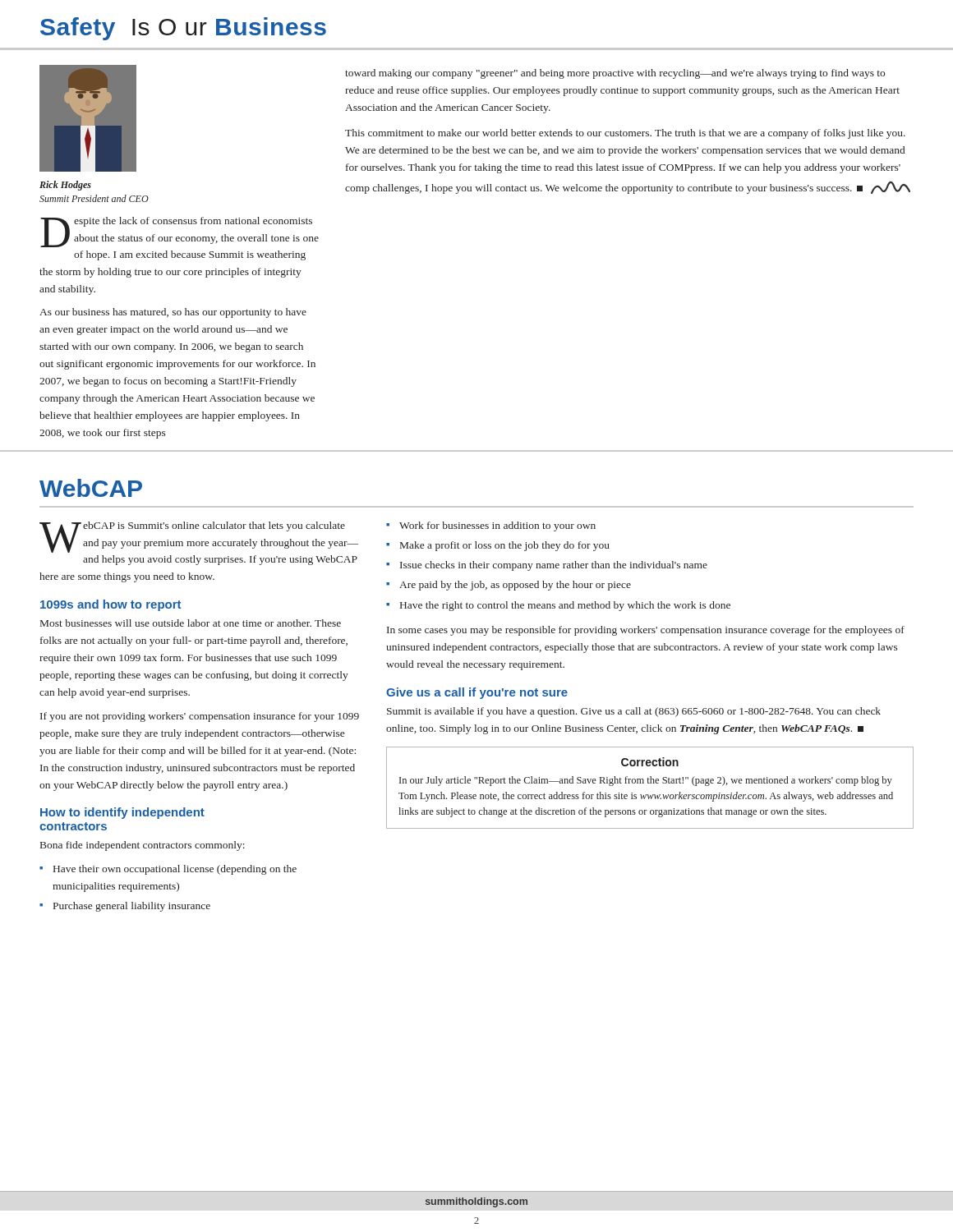The height and width of the screenshot is (1232, 953).
Task: Find the photo
Action: 88,120
